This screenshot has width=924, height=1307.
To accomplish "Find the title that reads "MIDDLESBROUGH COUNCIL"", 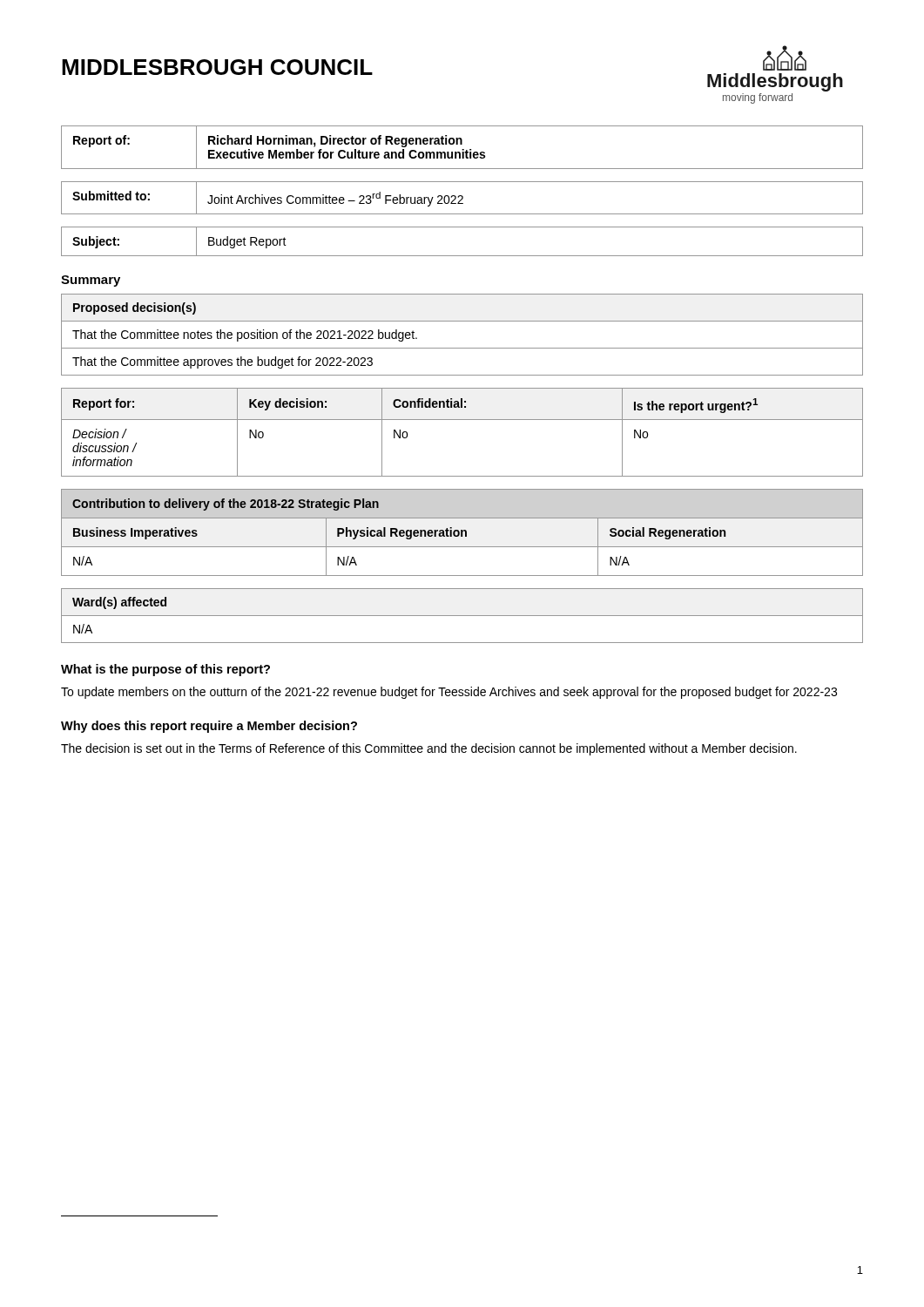I will pos(217,67).
